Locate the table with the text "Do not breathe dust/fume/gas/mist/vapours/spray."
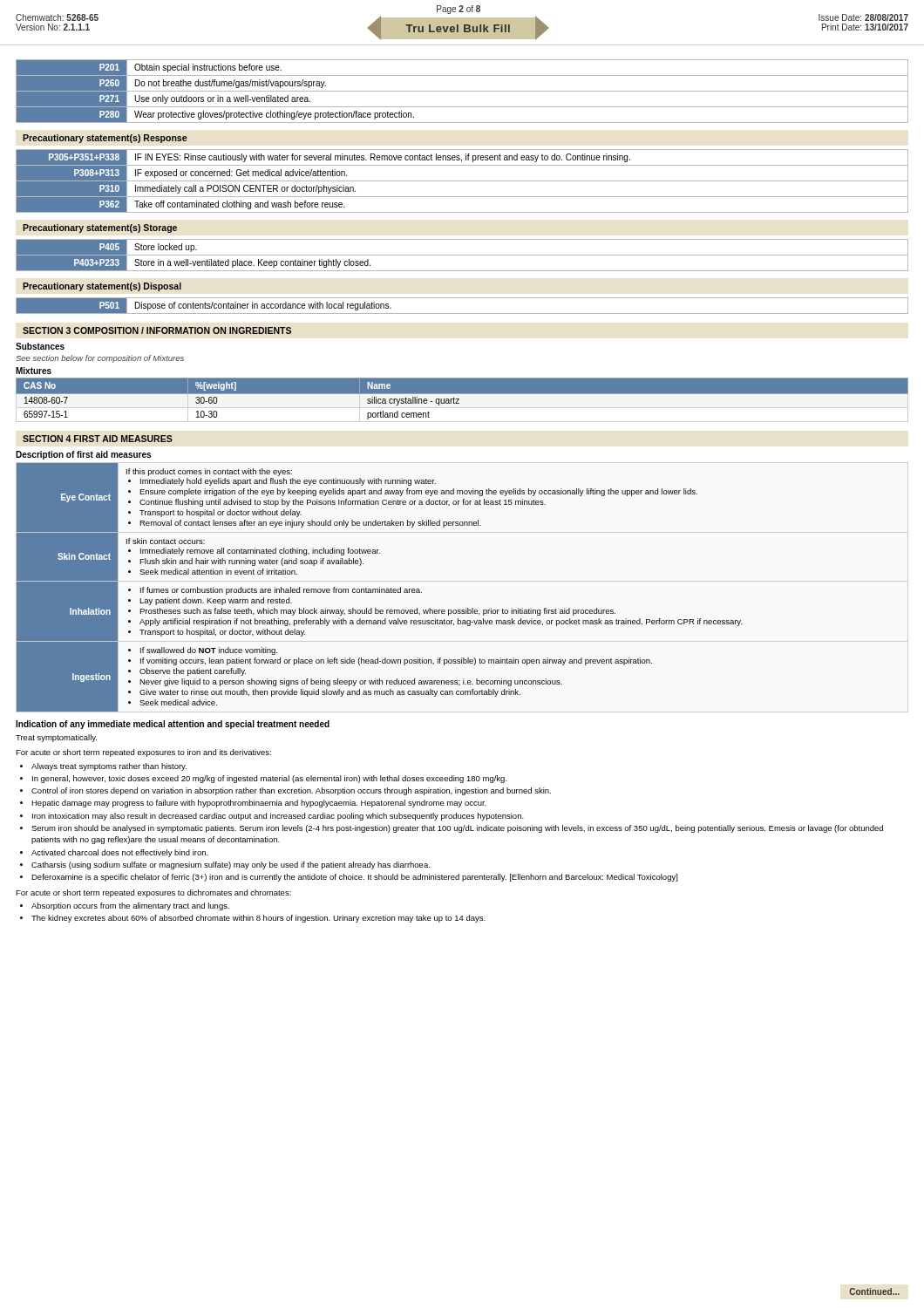Screen dimensions: 1308x924 [x=462, y=91]
